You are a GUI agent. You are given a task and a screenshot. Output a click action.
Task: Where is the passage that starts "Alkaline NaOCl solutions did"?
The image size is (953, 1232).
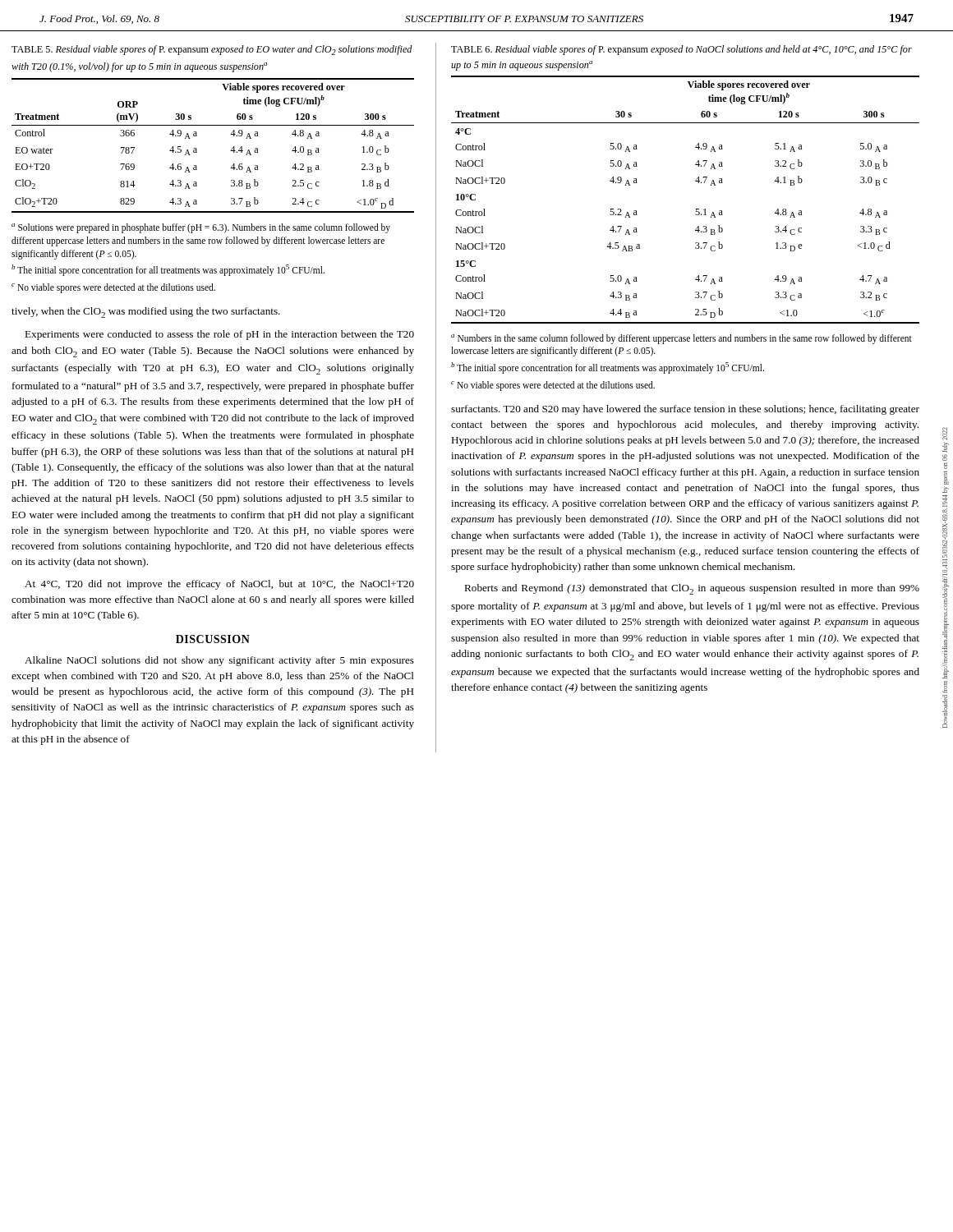click(213, 699)
